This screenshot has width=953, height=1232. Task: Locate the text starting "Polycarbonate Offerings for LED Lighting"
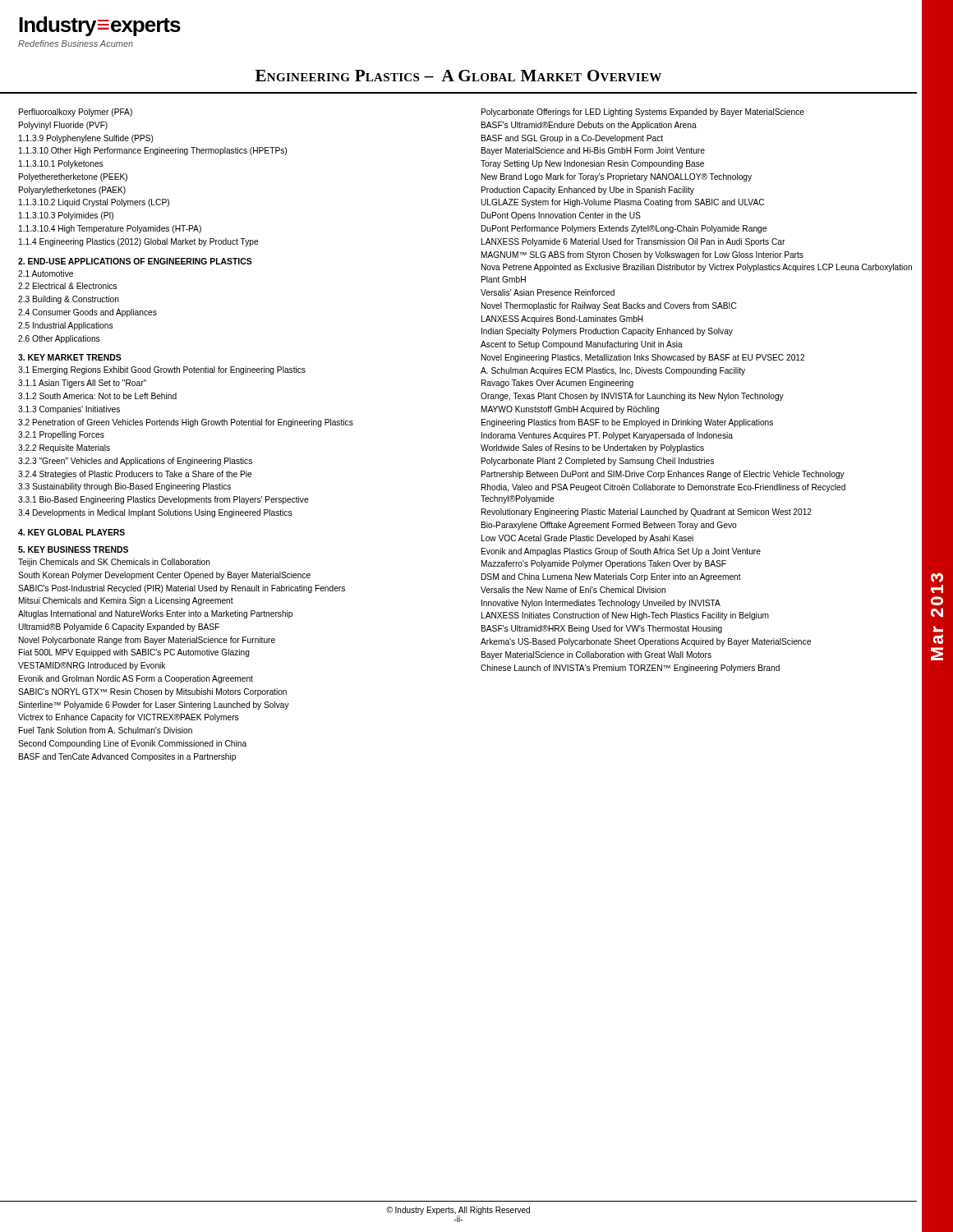click(x=700, y=391)
